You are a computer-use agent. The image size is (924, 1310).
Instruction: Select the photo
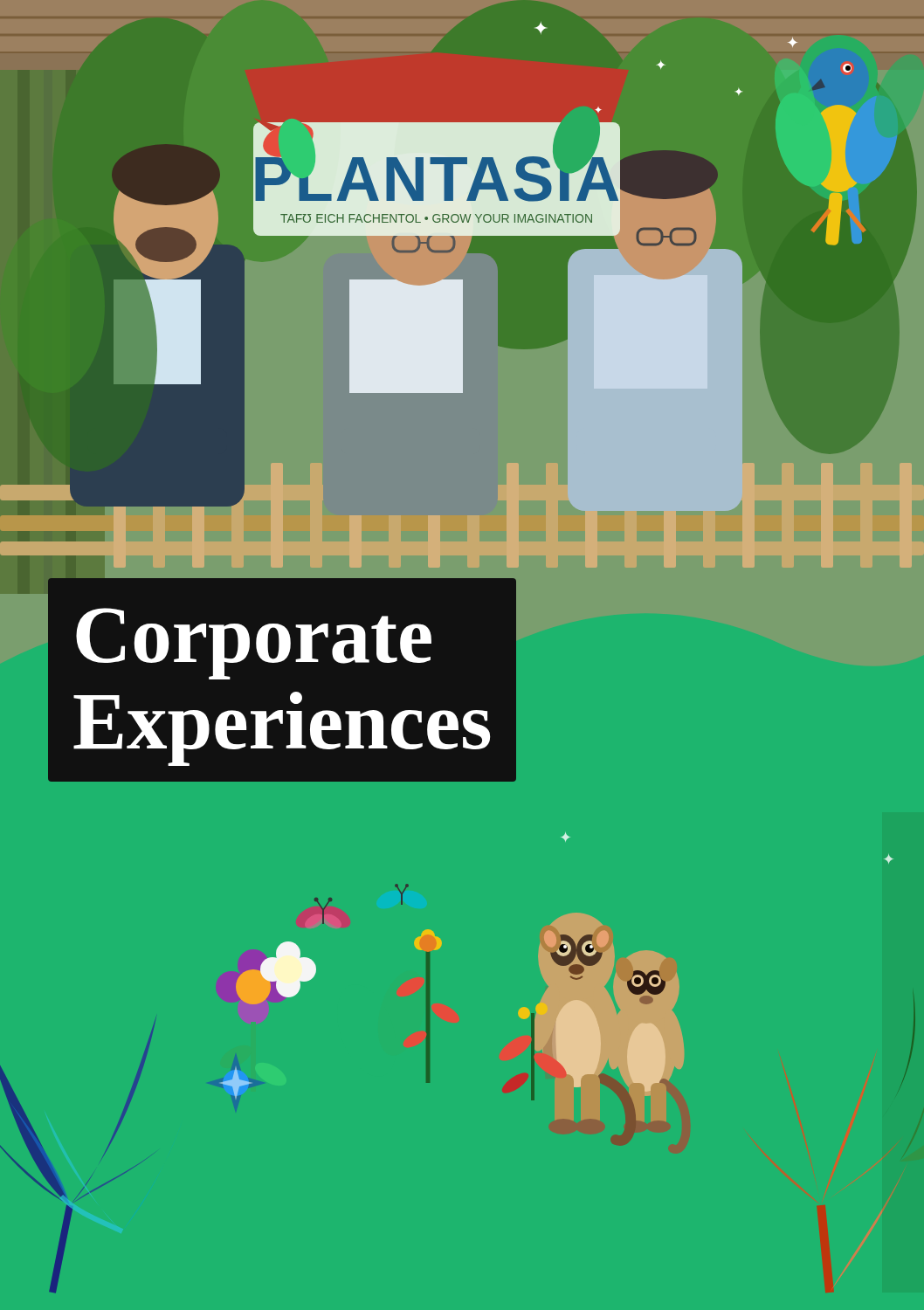tap(462, 341)
